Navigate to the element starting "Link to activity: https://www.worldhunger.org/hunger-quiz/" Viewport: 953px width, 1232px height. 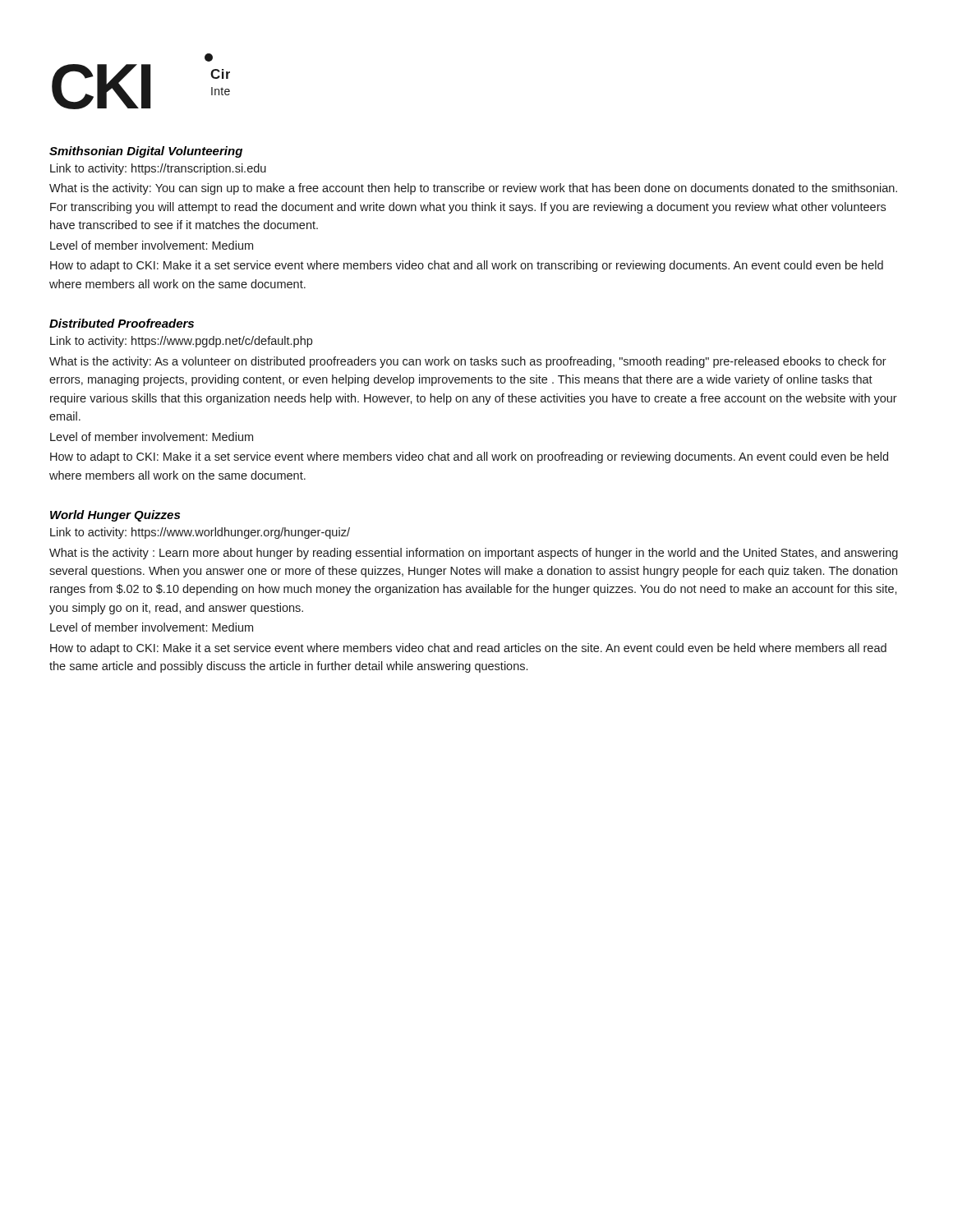coord(476,599)
